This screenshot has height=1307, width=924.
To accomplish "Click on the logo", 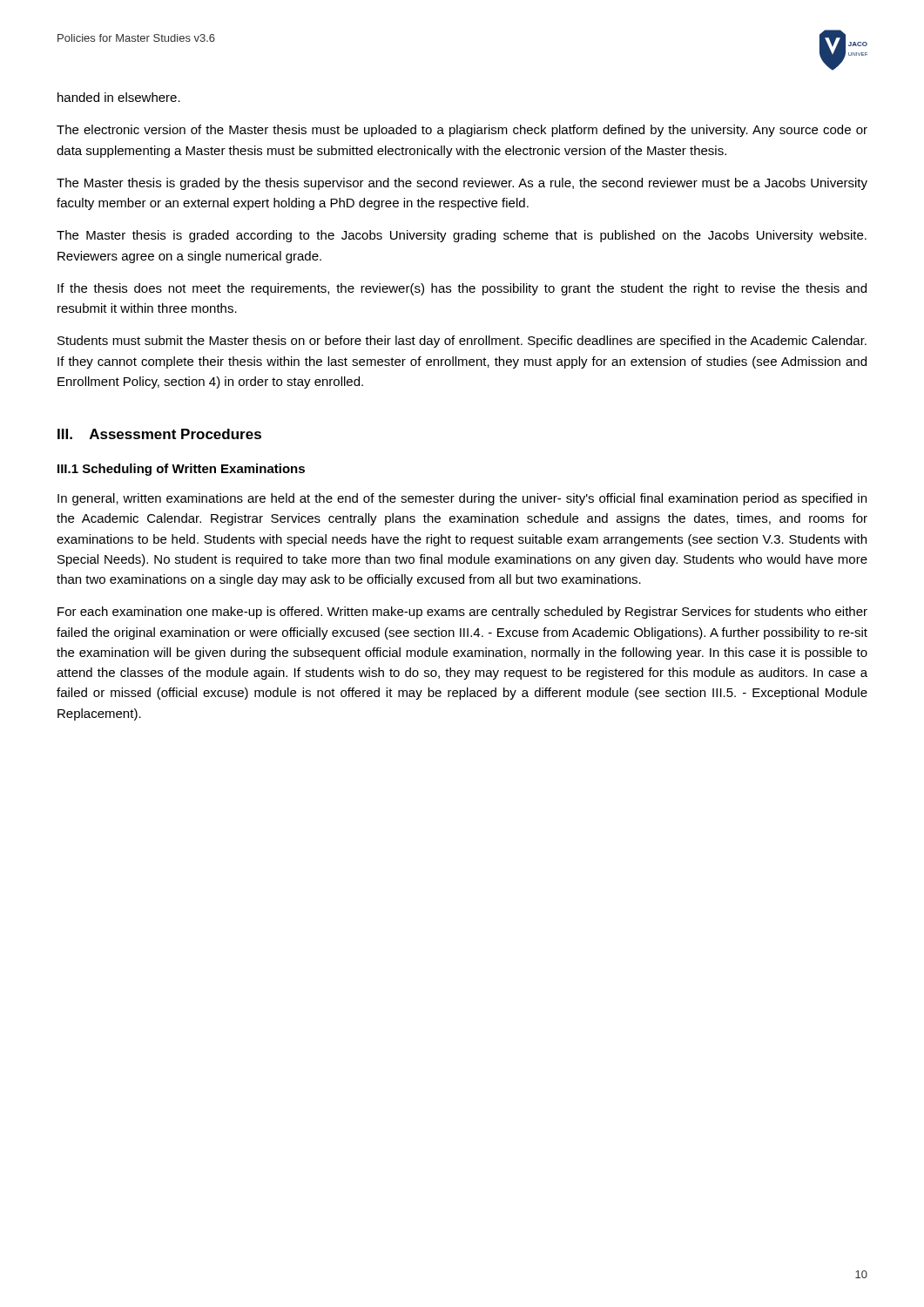I will coord(833,50).
